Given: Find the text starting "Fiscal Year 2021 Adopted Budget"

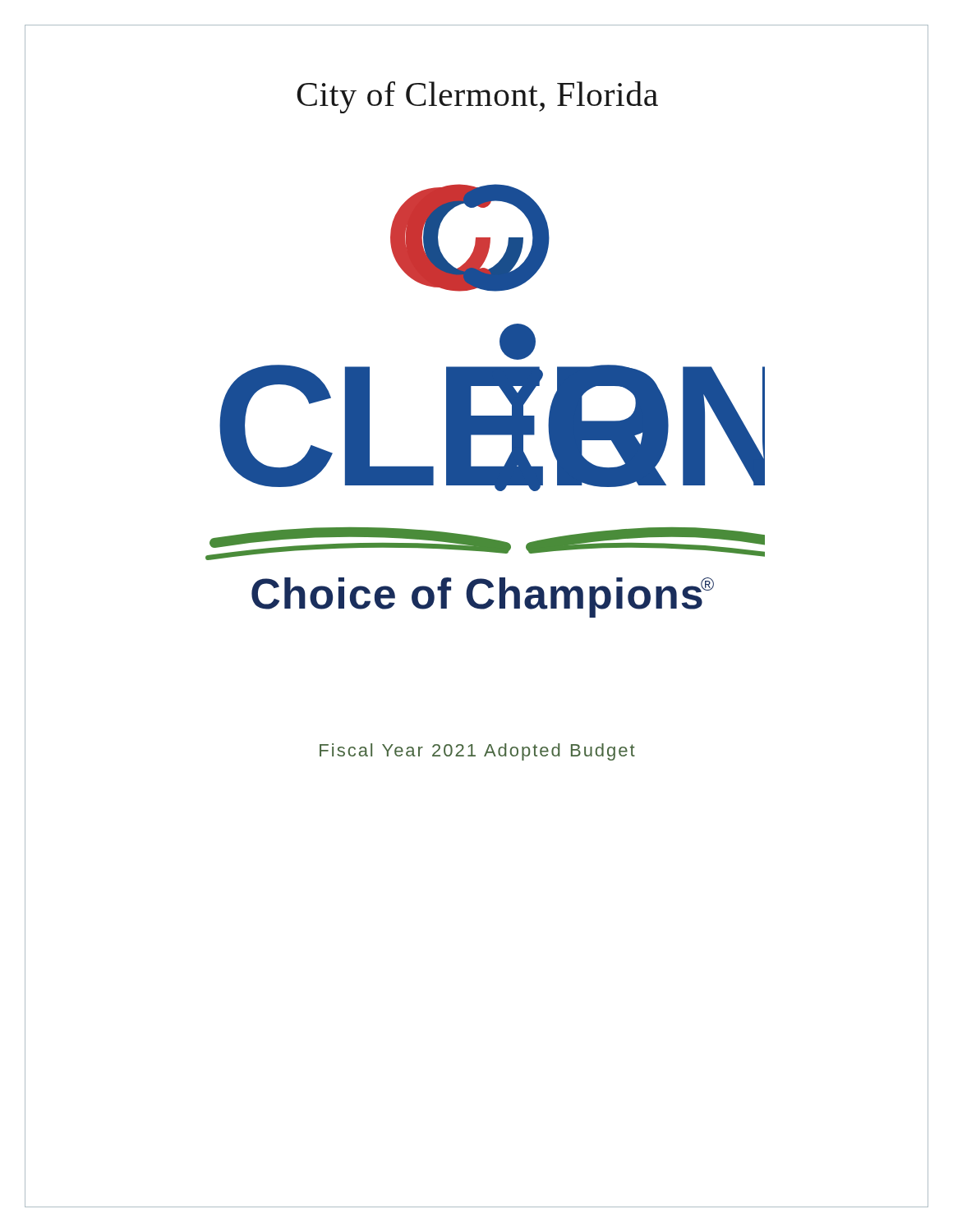Looking at the screenshot, I should point(477,750).
